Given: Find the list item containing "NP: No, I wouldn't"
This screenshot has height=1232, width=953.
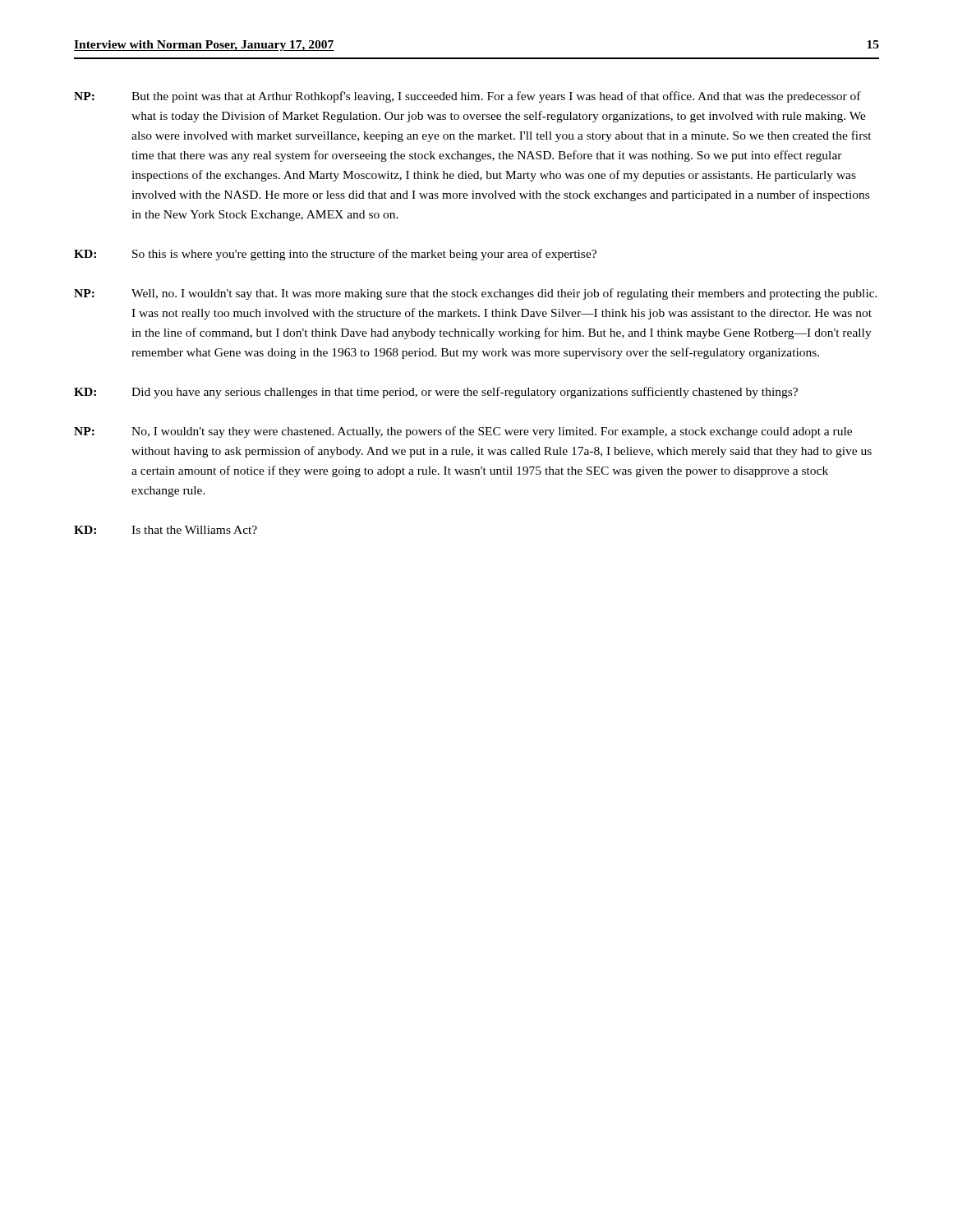Looking at the screenshot, I should pos(476,461).
